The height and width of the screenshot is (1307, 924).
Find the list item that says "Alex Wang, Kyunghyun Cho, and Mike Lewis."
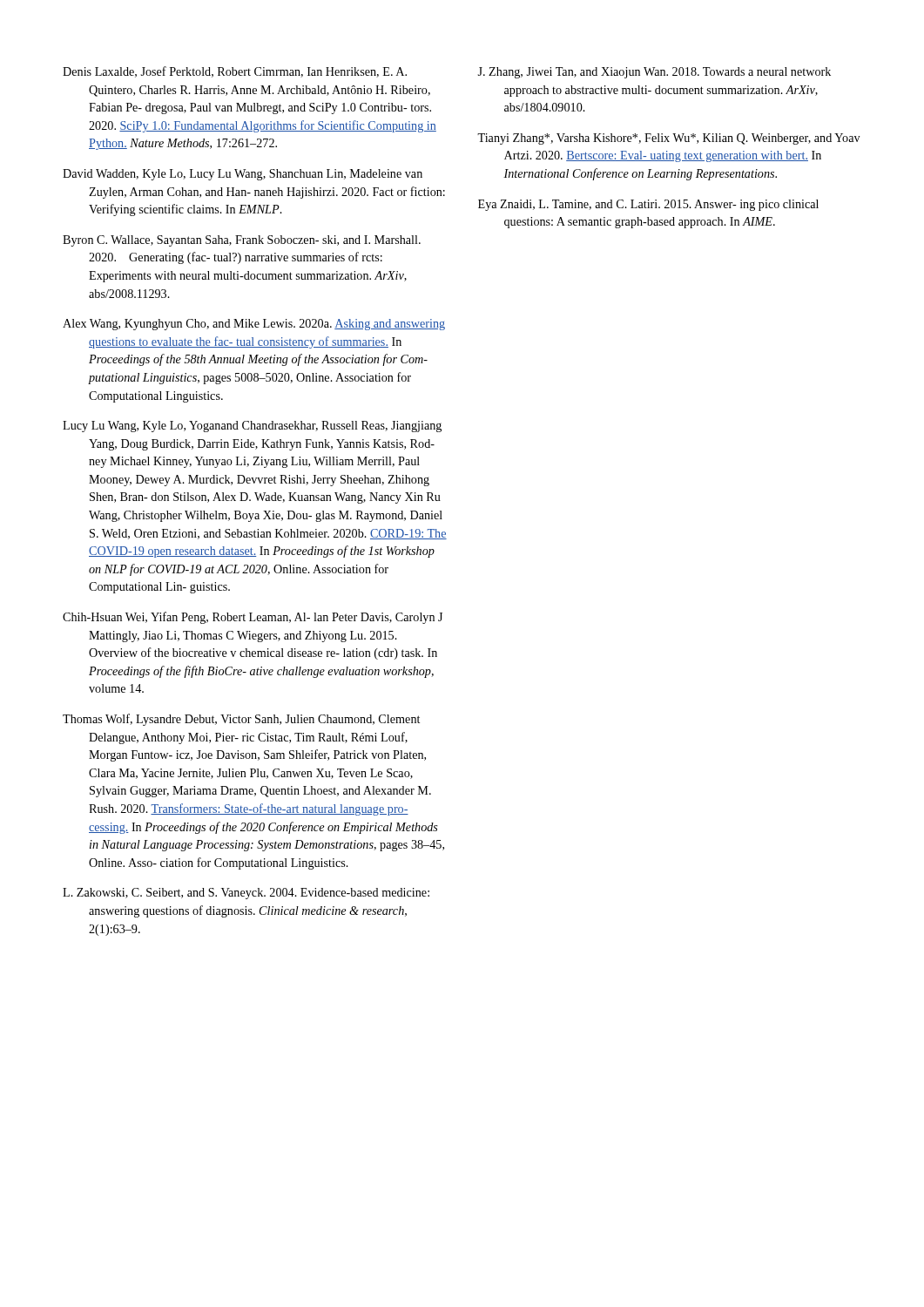click(x=254, y=359)
